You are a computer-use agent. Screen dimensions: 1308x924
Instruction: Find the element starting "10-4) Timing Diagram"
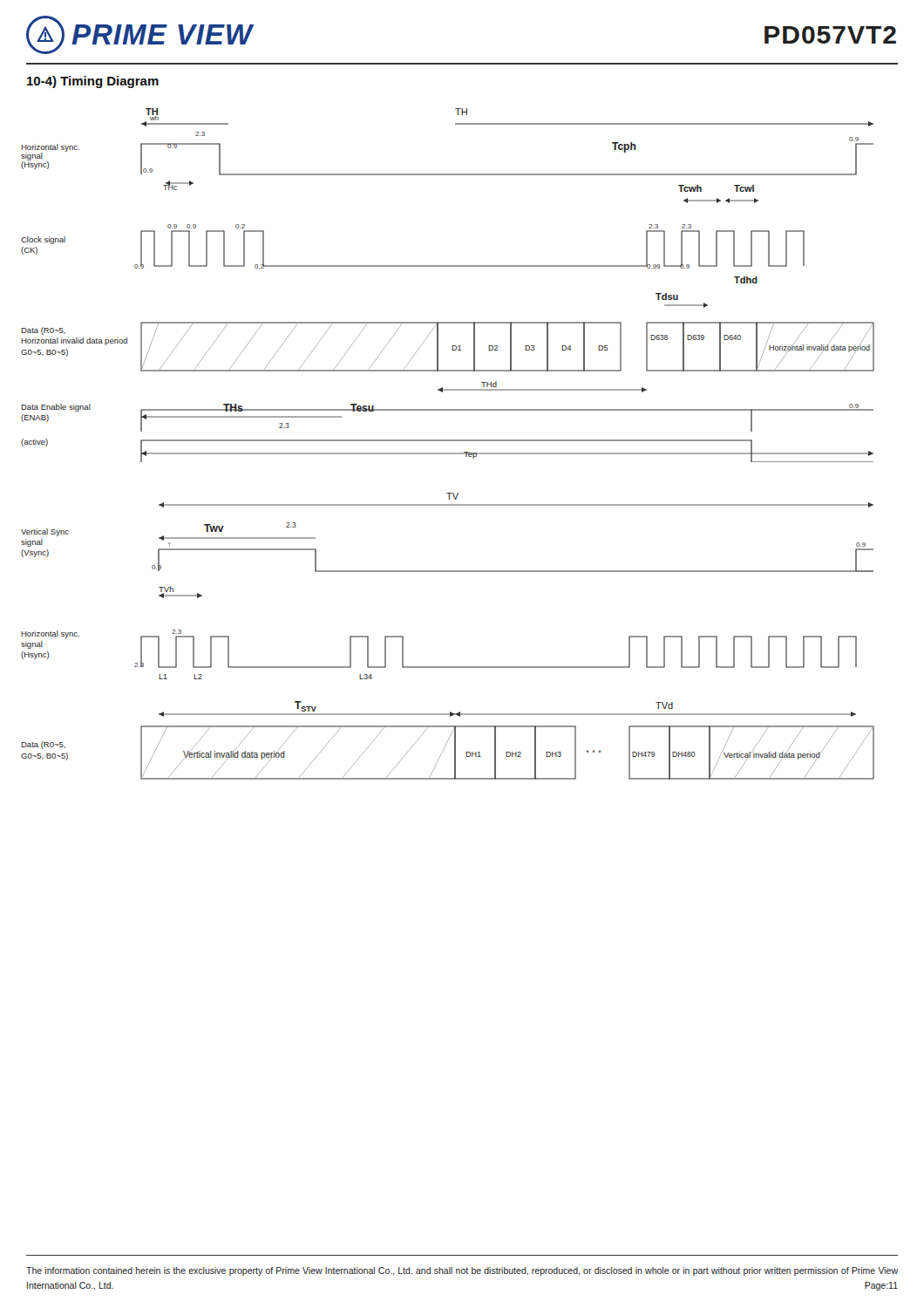[x=92, y=81]
